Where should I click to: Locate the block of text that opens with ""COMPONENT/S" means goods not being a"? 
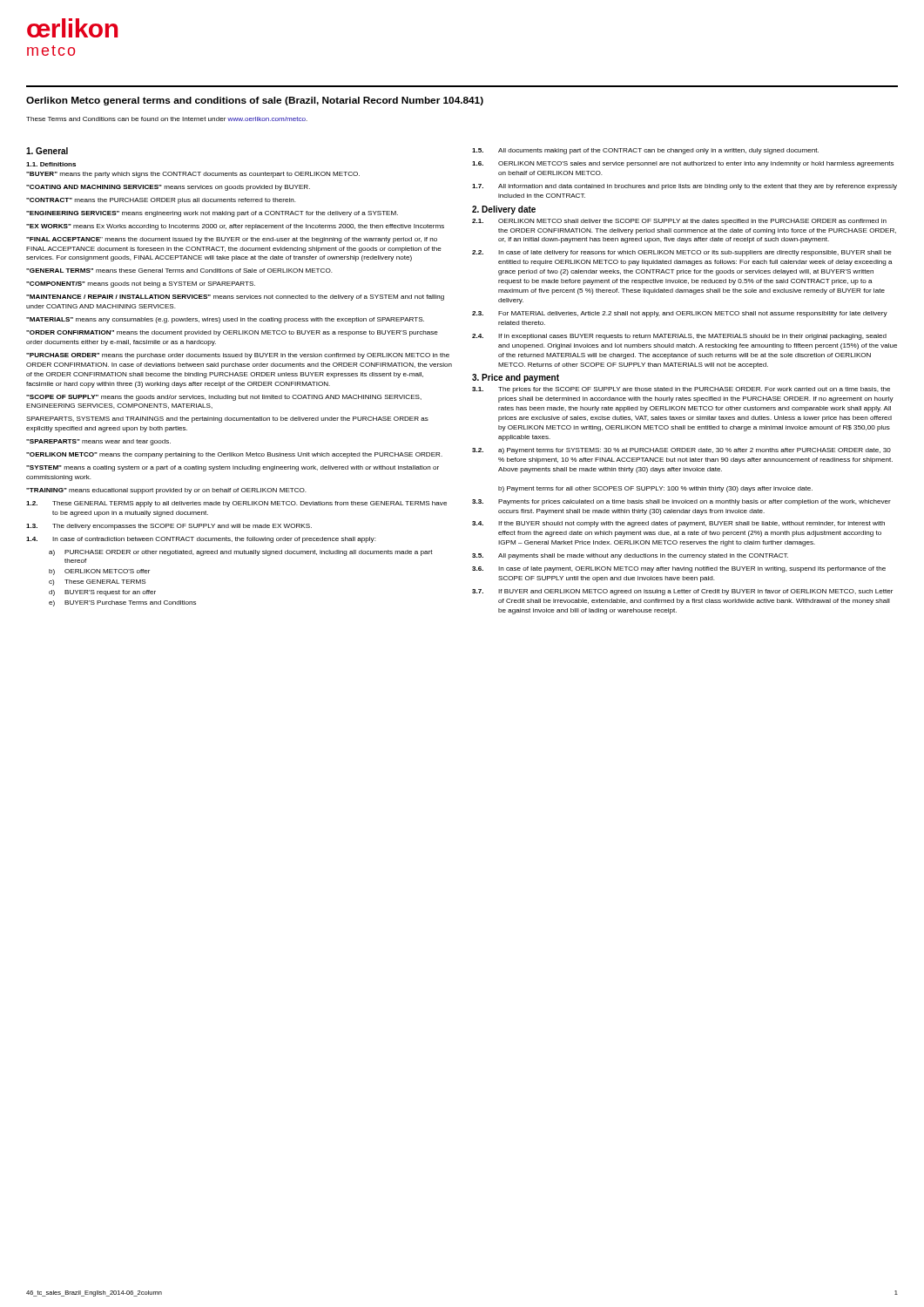tap(240, 285)
